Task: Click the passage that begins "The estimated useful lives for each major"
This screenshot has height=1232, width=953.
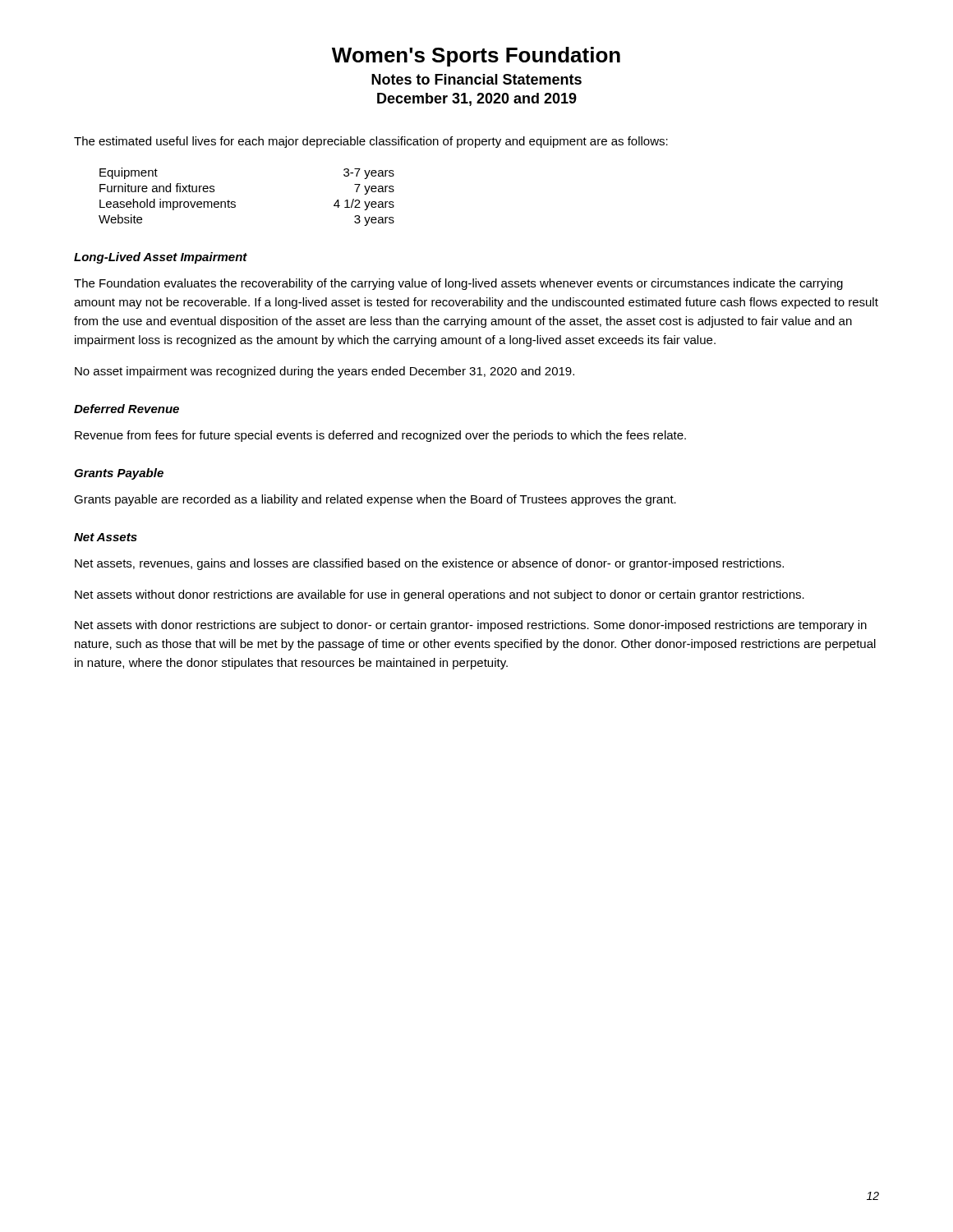Action: point(371,141)
